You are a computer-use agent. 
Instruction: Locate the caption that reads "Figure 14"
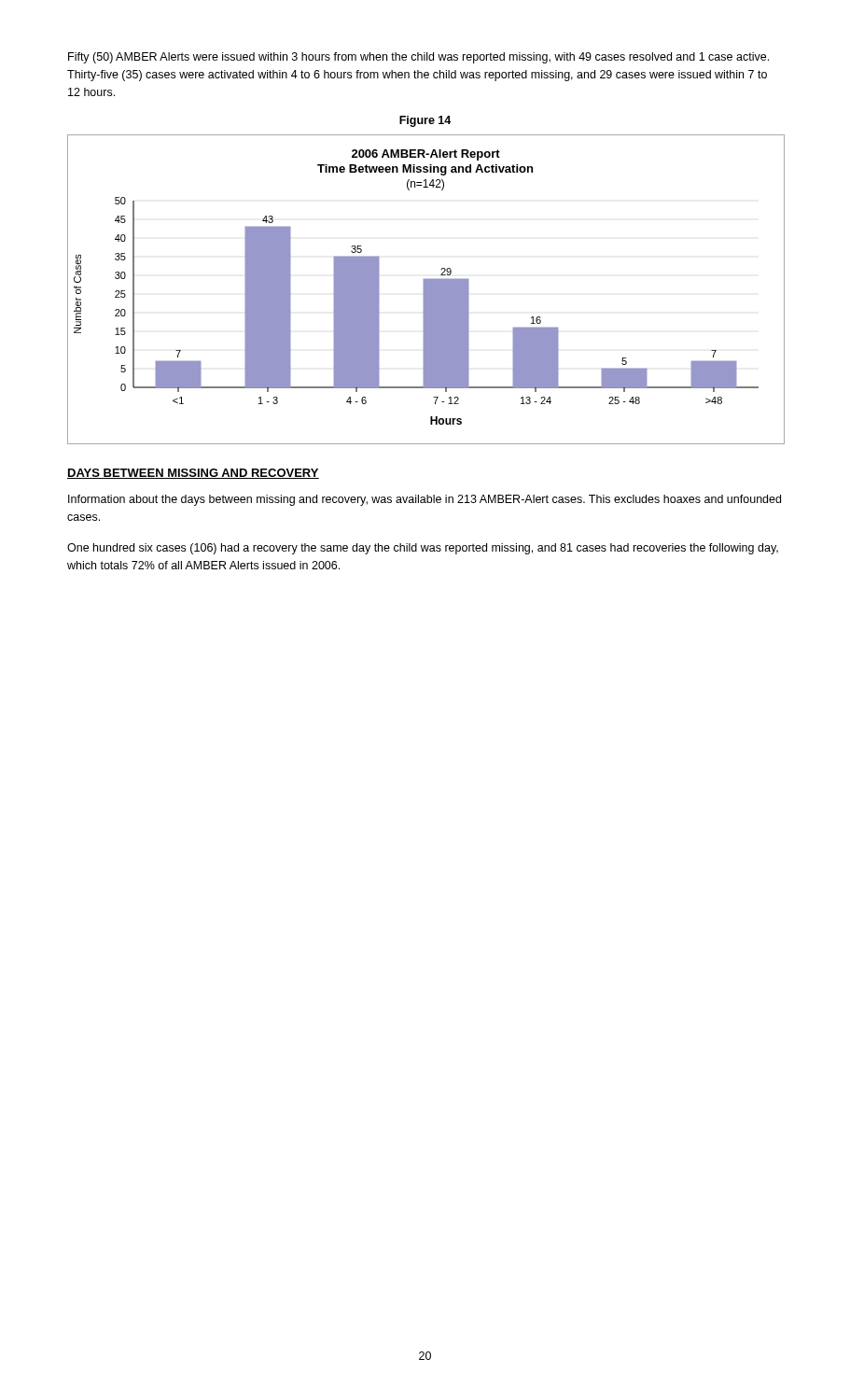click(x=425, y=121)
